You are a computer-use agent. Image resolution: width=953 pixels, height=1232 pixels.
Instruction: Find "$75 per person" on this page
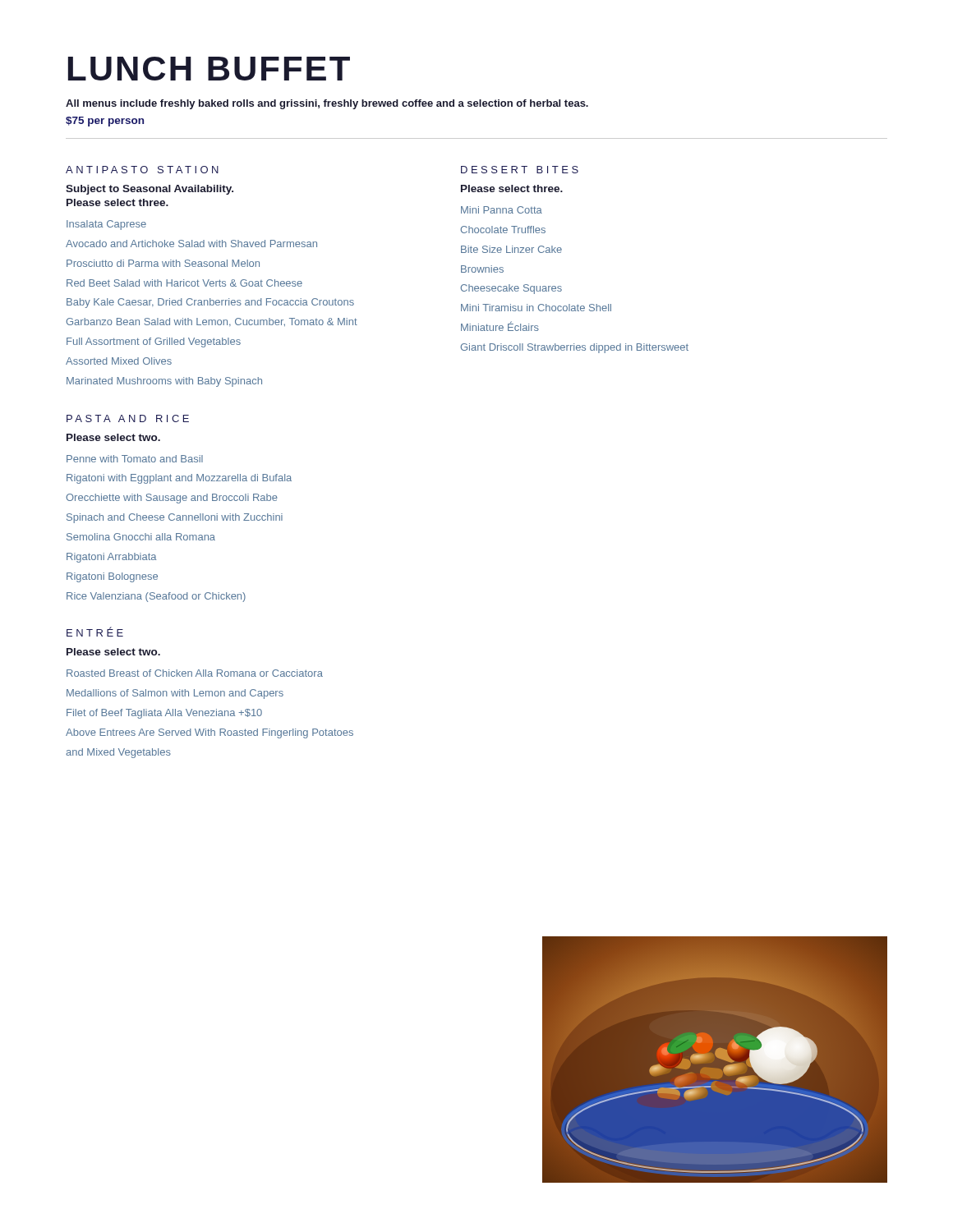(x=105, y=120)
